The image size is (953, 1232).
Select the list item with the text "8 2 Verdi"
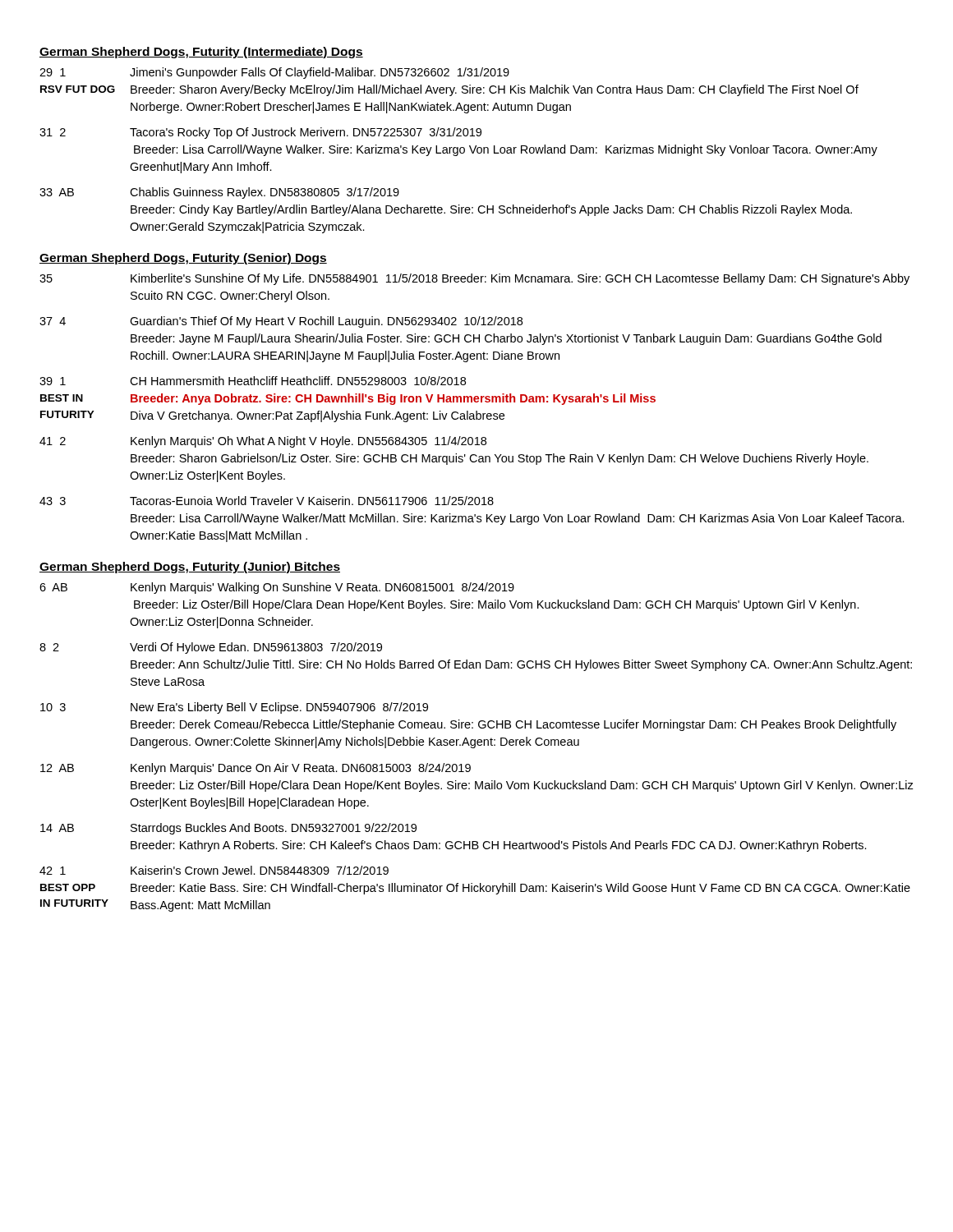tap(476, 665)
